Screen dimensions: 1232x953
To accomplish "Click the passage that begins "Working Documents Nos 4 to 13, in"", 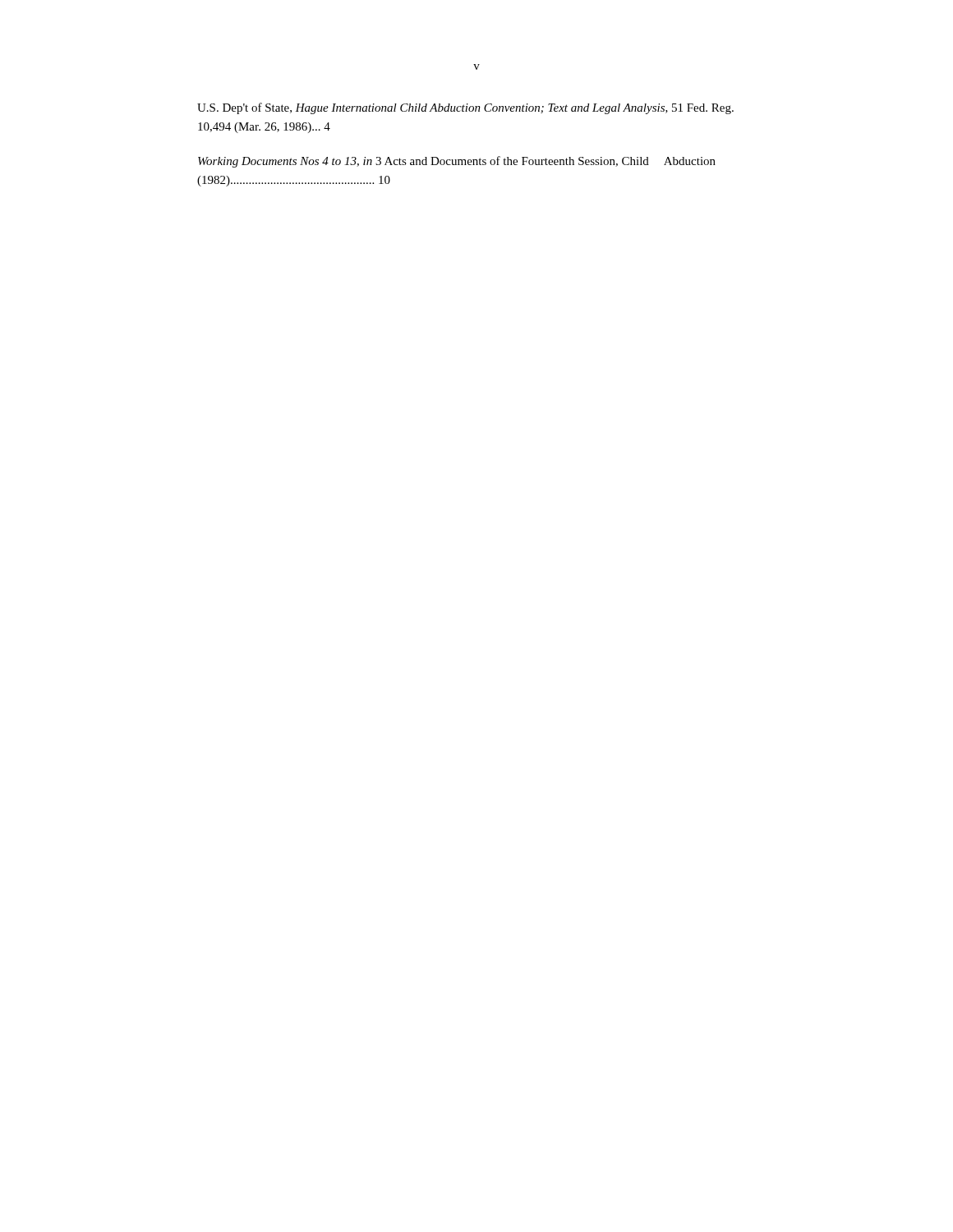I will pos(456,170).
